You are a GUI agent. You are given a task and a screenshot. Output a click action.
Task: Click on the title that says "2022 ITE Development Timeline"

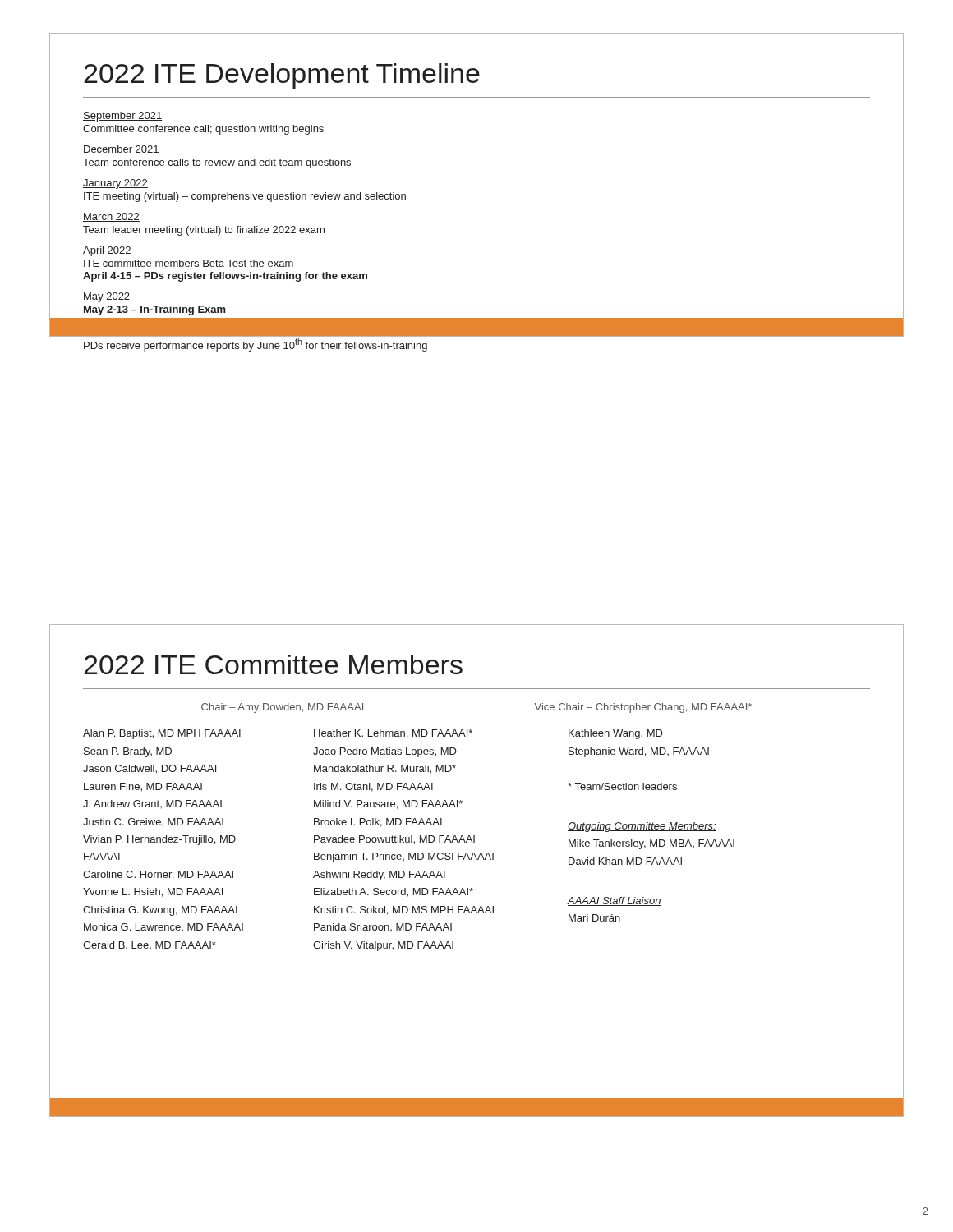click(x=476, y=74)
